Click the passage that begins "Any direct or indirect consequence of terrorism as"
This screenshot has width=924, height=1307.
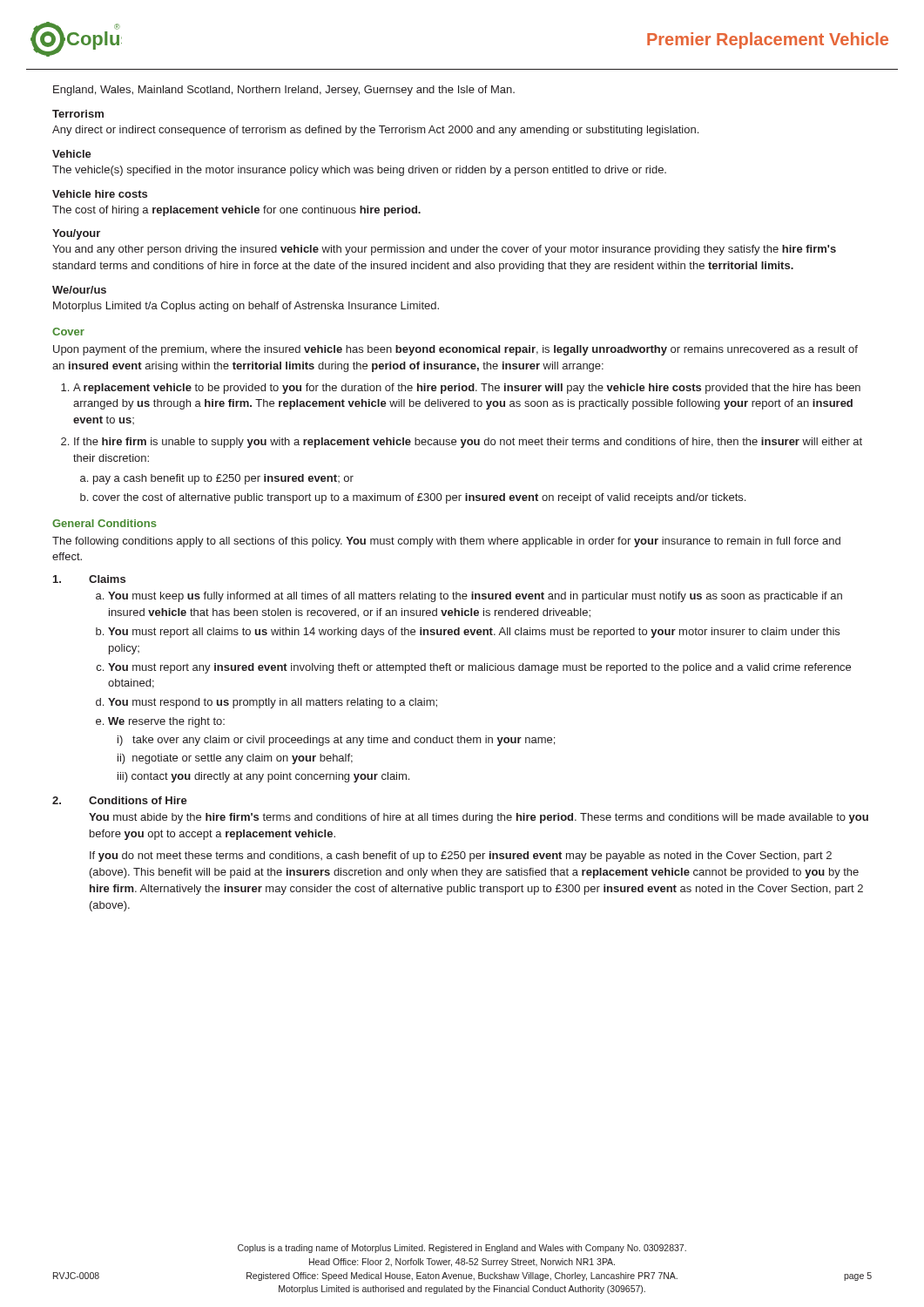point(376,129)
